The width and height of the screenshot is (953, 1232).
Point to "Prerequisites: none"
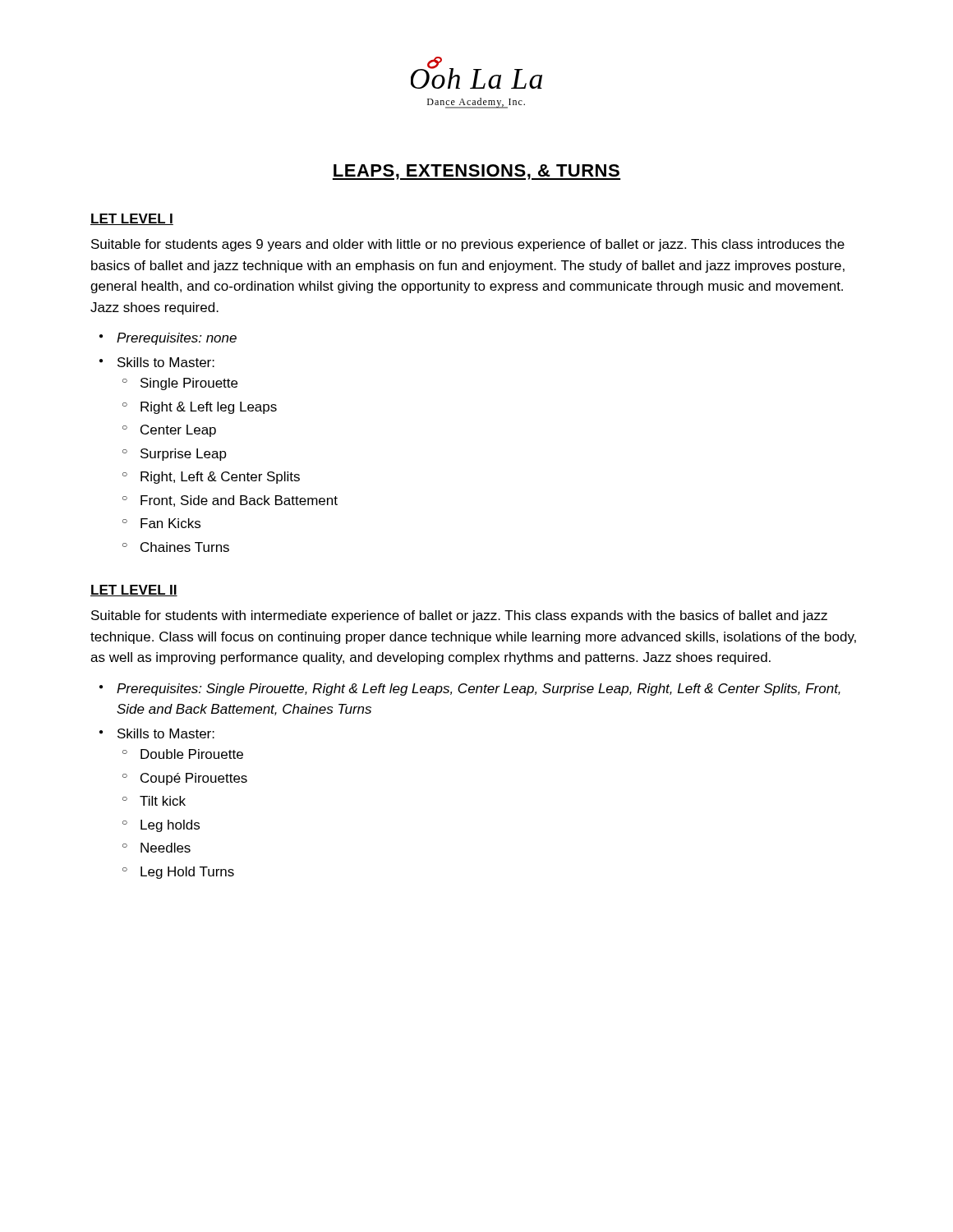pyautogui.click(x=177, y=338)
